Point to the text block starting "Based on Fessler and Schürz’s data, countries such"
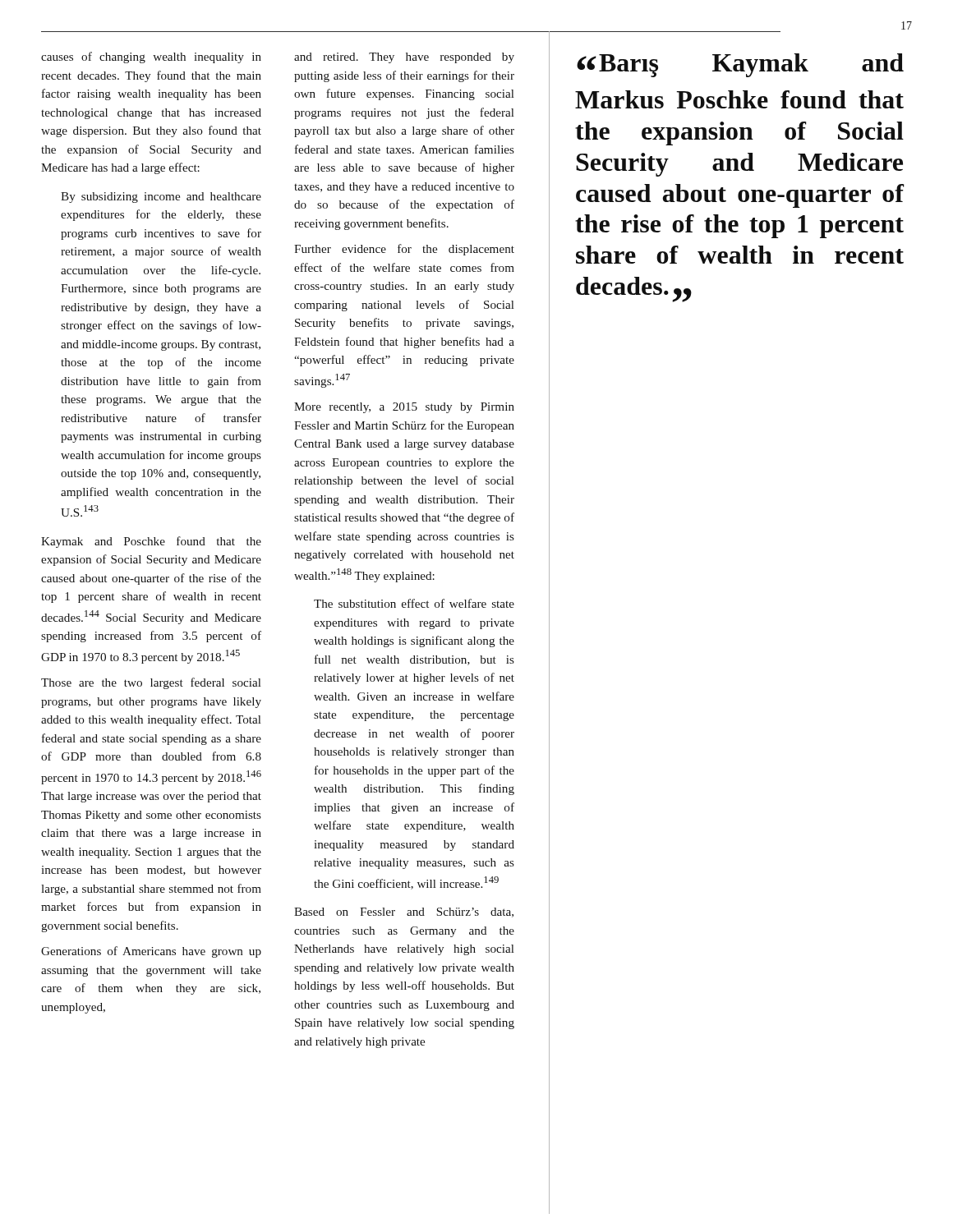Screen dimensions: 1232x953 [404, 977]
